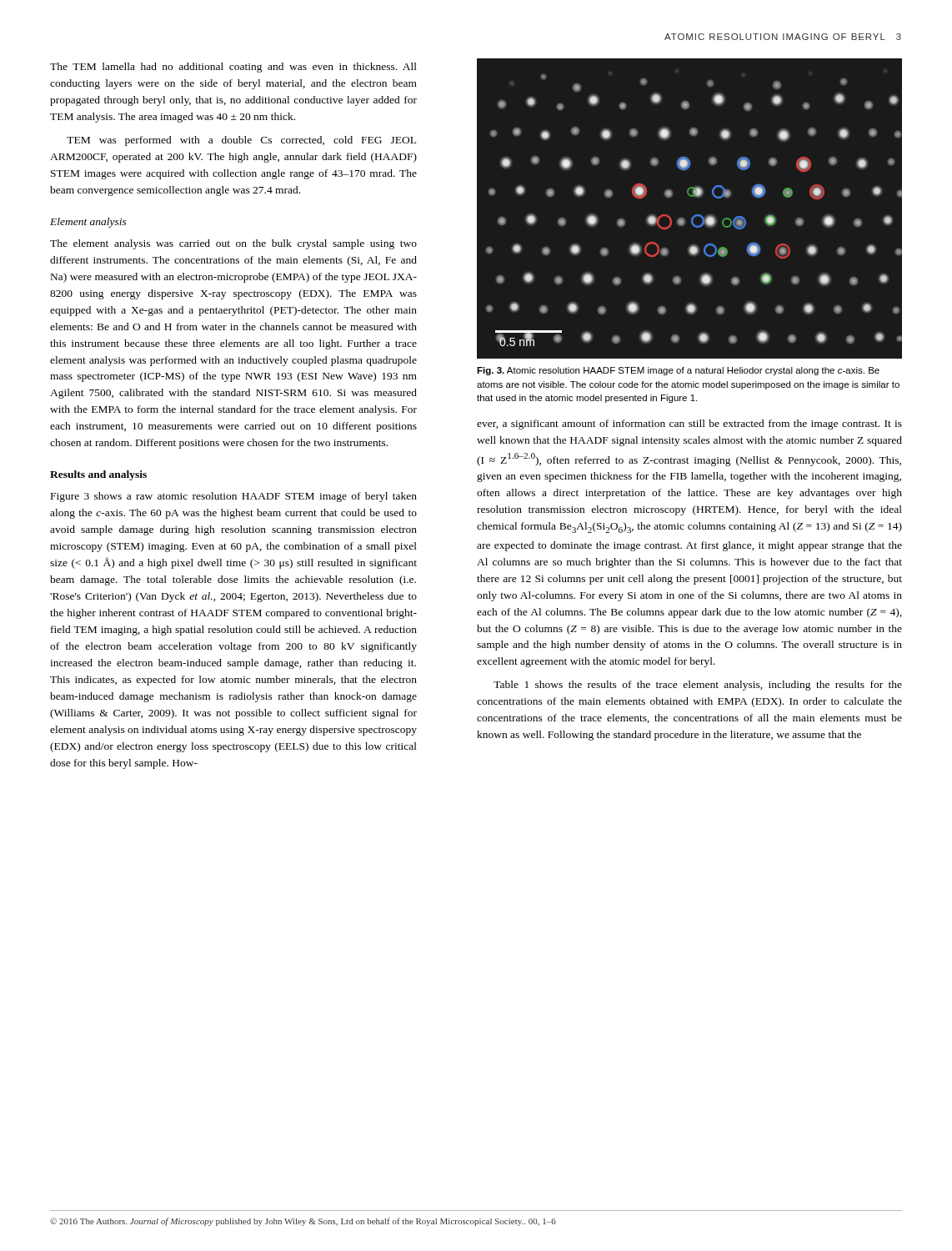Select the text block that says "Figure 3 shows a raw atomic resolution"
This screenshot has width=952, height=1251.
click(x=233, y=630)
